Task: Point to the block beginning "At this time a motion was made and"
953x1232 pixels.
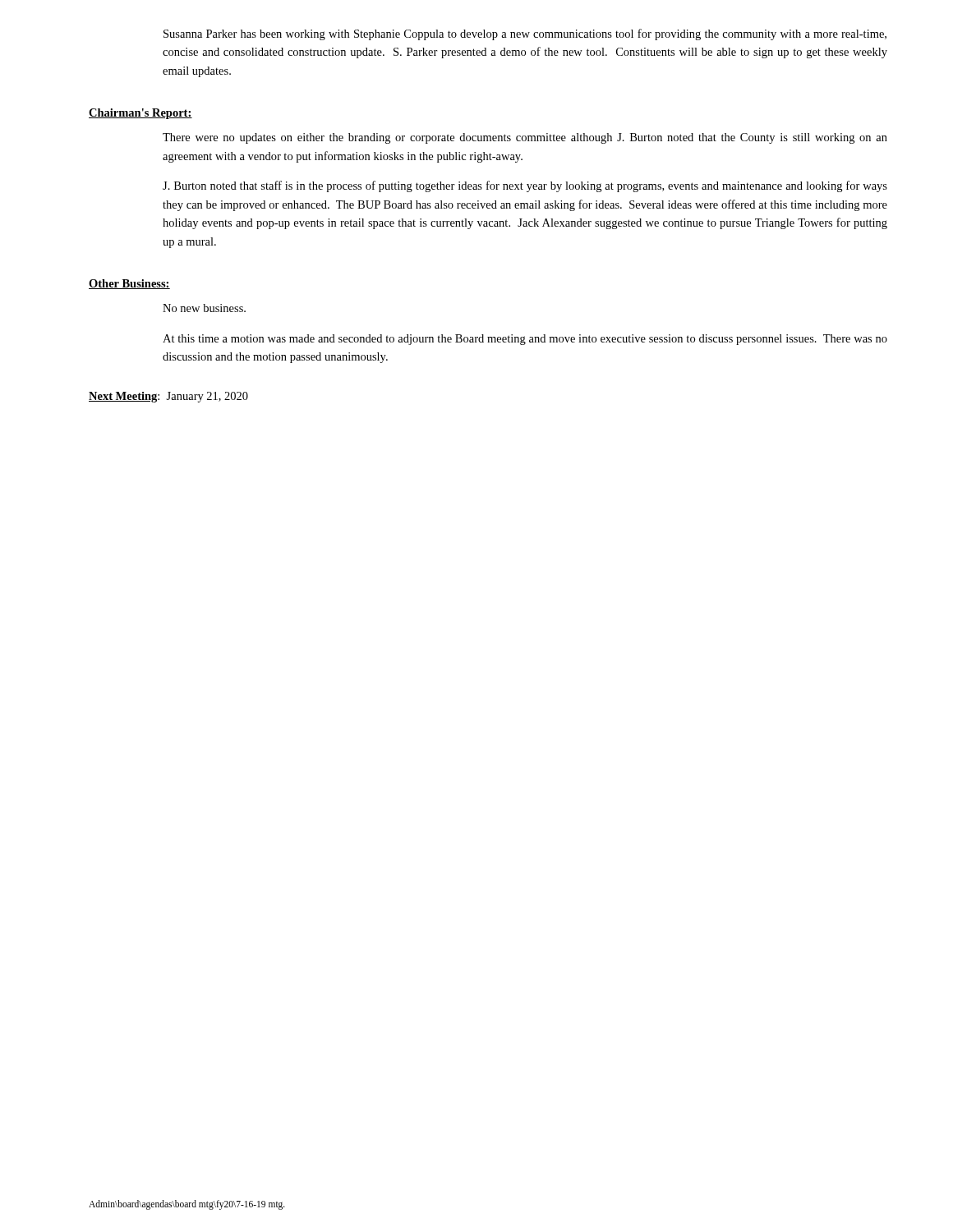Action: (x=525, y=347)
